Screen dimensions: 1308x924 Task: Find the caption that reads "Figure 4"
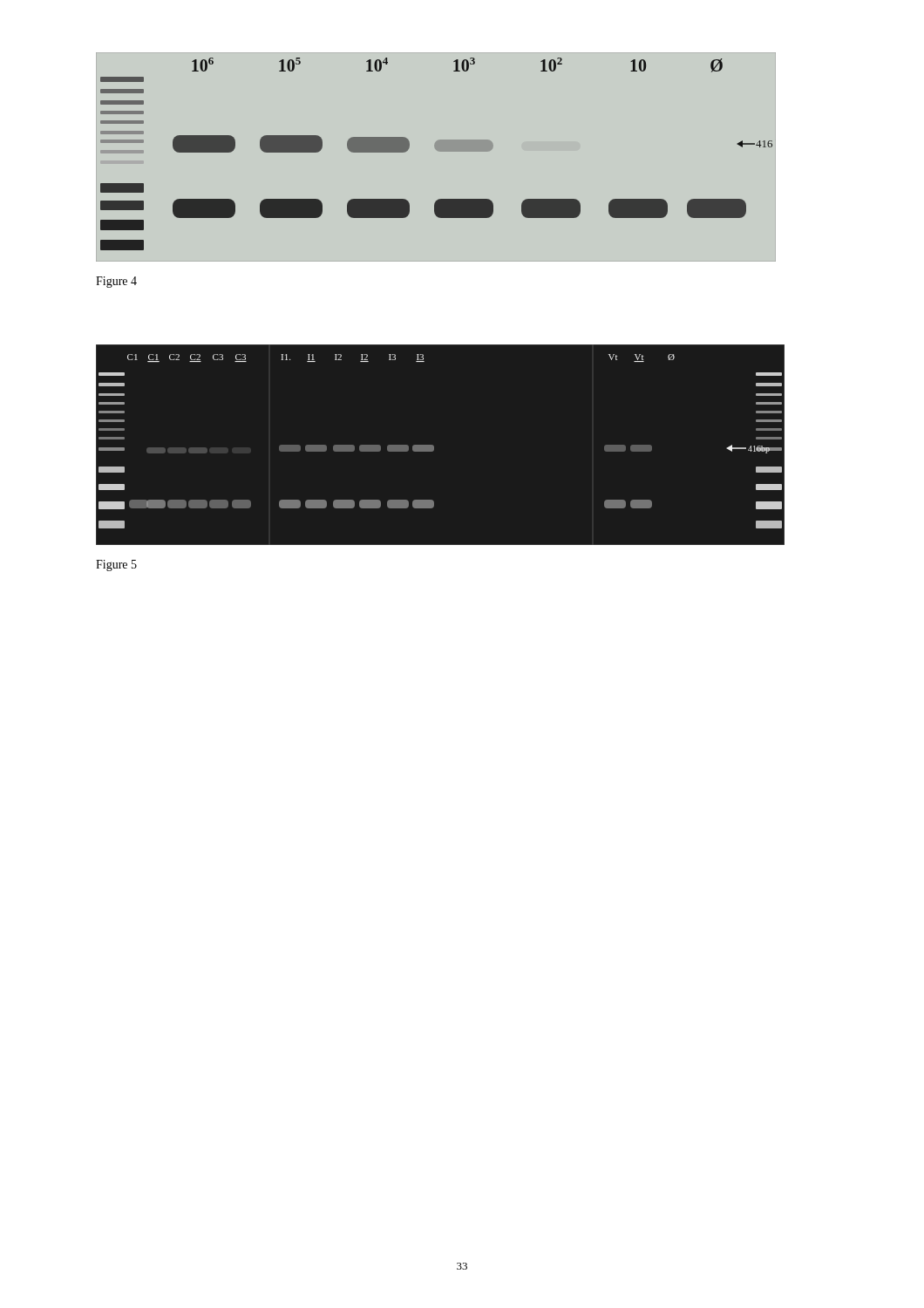coord(116,281)
